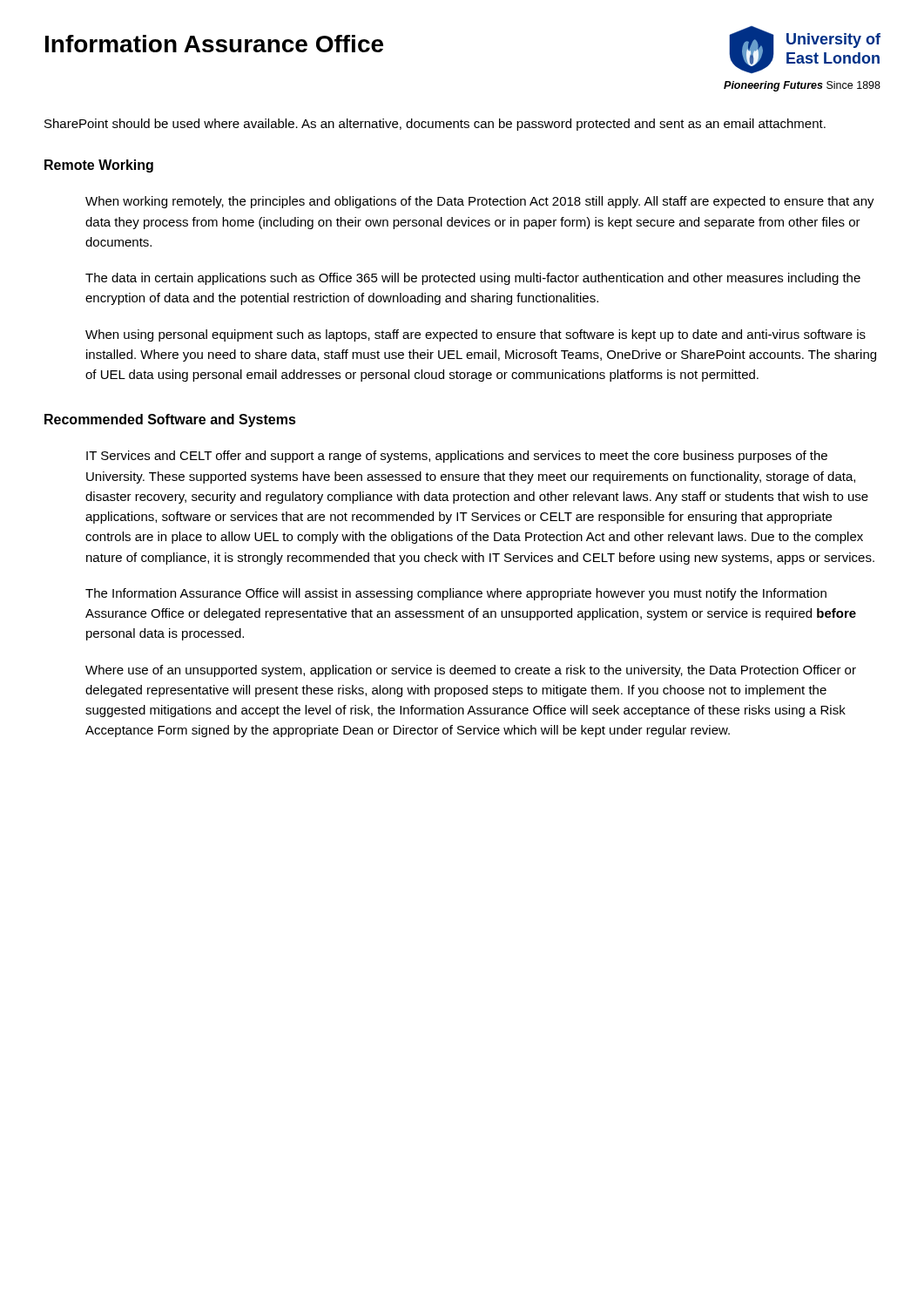Where is the passage that starts "When working remotely, the principles"?
Screen dimensions: 1307x924
pos(480,221)
